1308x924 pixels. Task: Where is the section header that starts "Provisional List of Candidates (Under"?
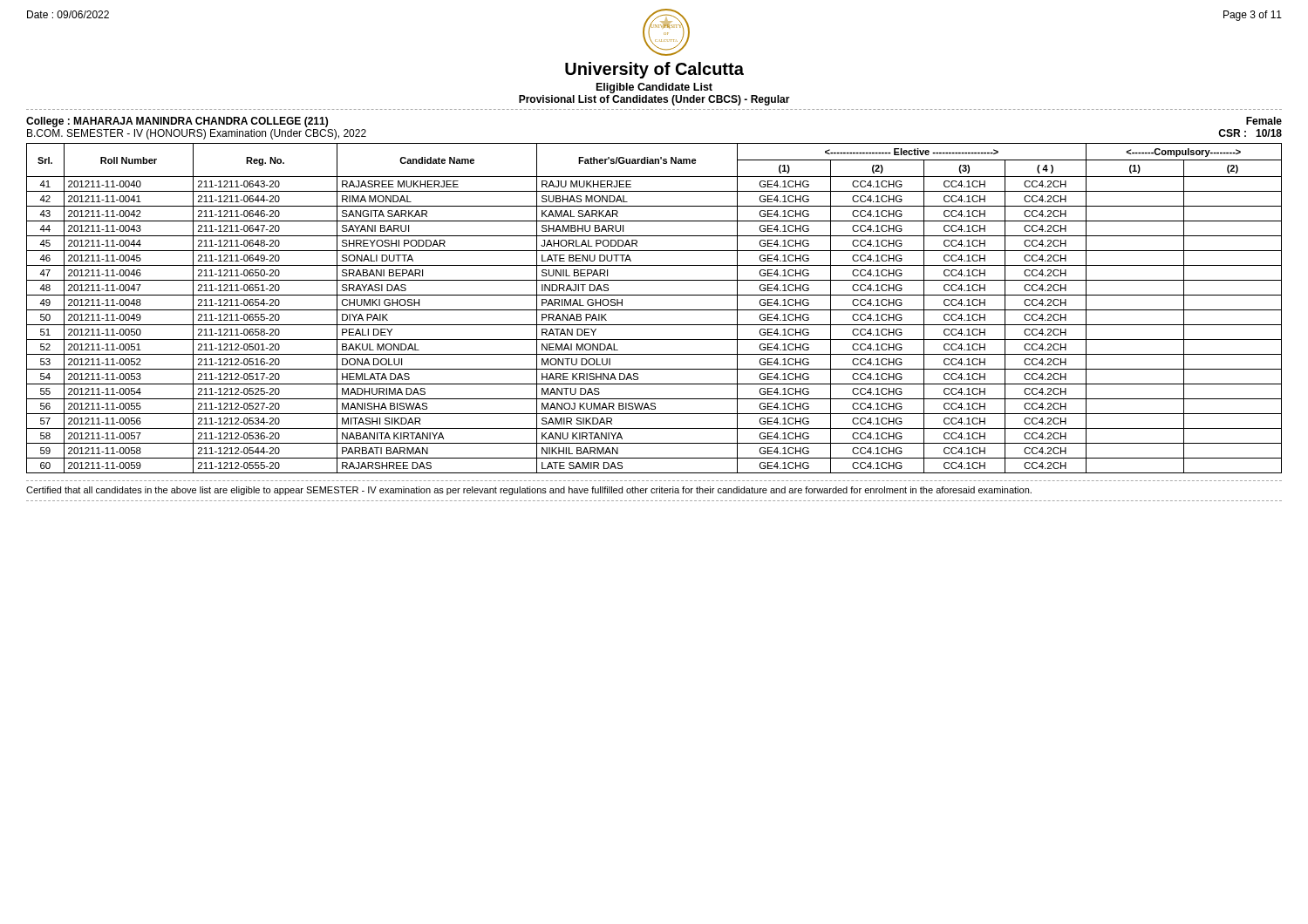pyautogui.click(x=654, y=99)
